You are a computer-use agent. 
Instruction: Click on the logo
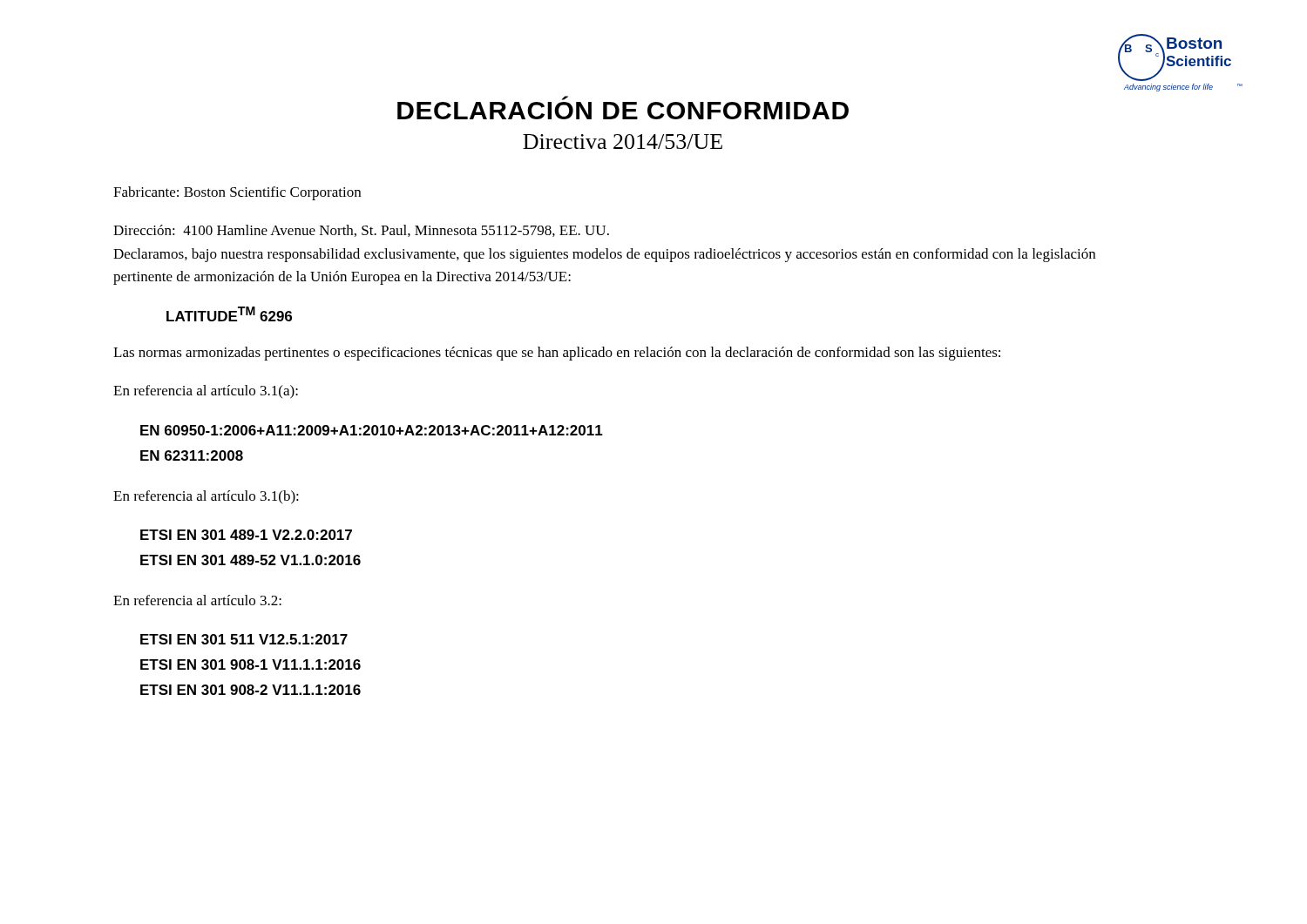[x=1185, y=67]
